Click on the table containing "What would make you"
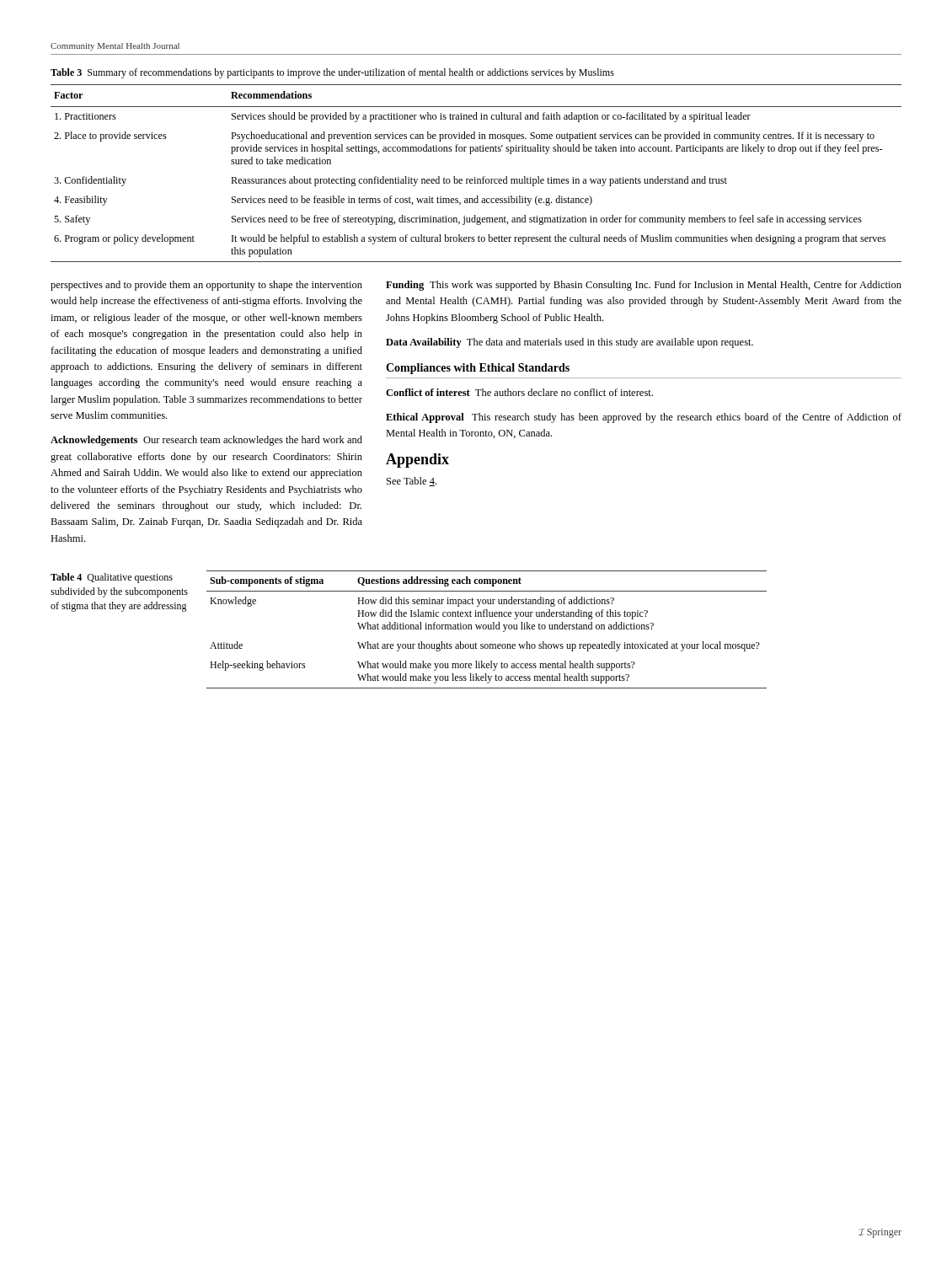Image resolution: width=952 pixels, height=1264 pixels. tap(486, 629)
